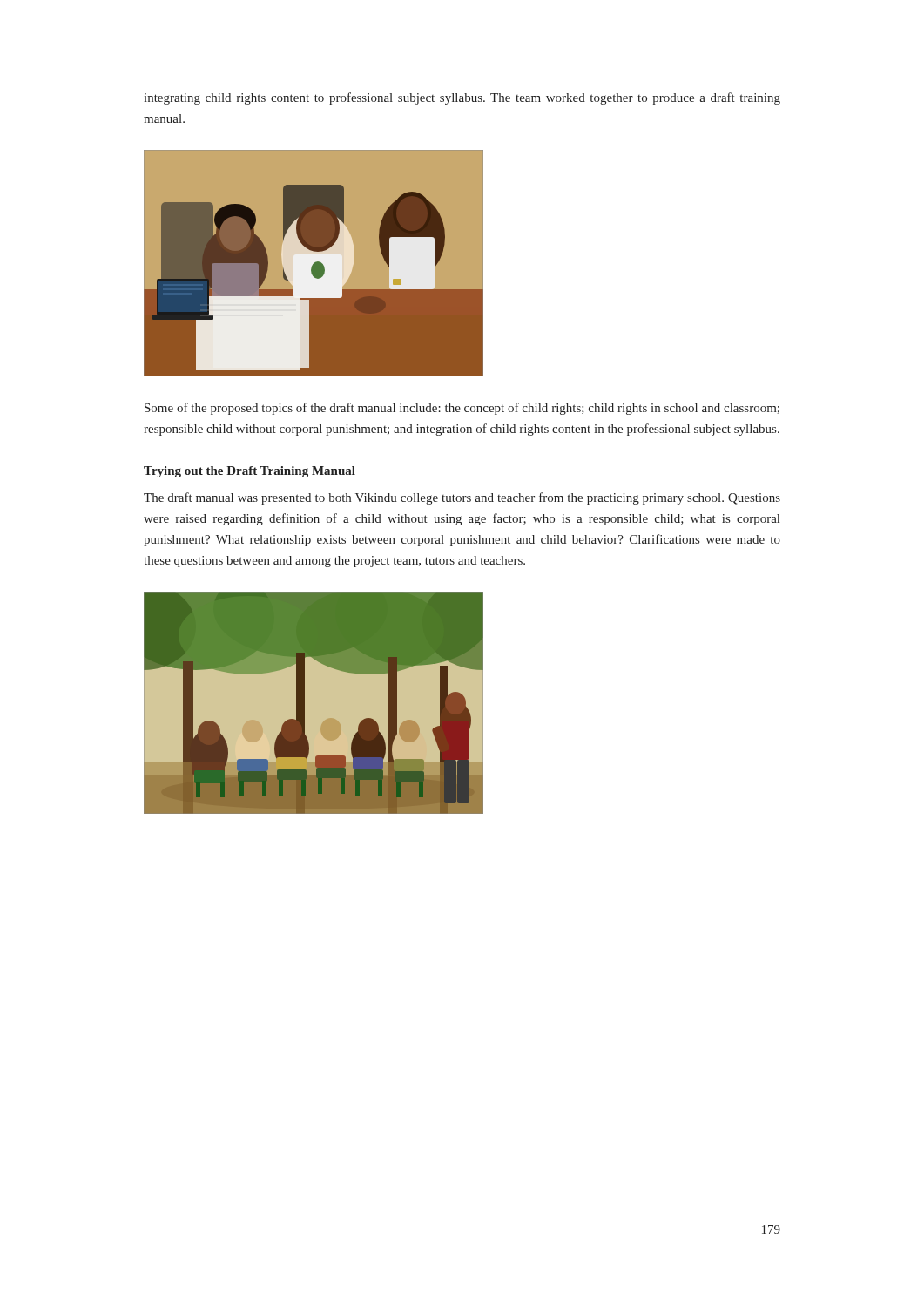Point to the passage starting "Some of the proposed"
924x1307 pixels.
462,418
